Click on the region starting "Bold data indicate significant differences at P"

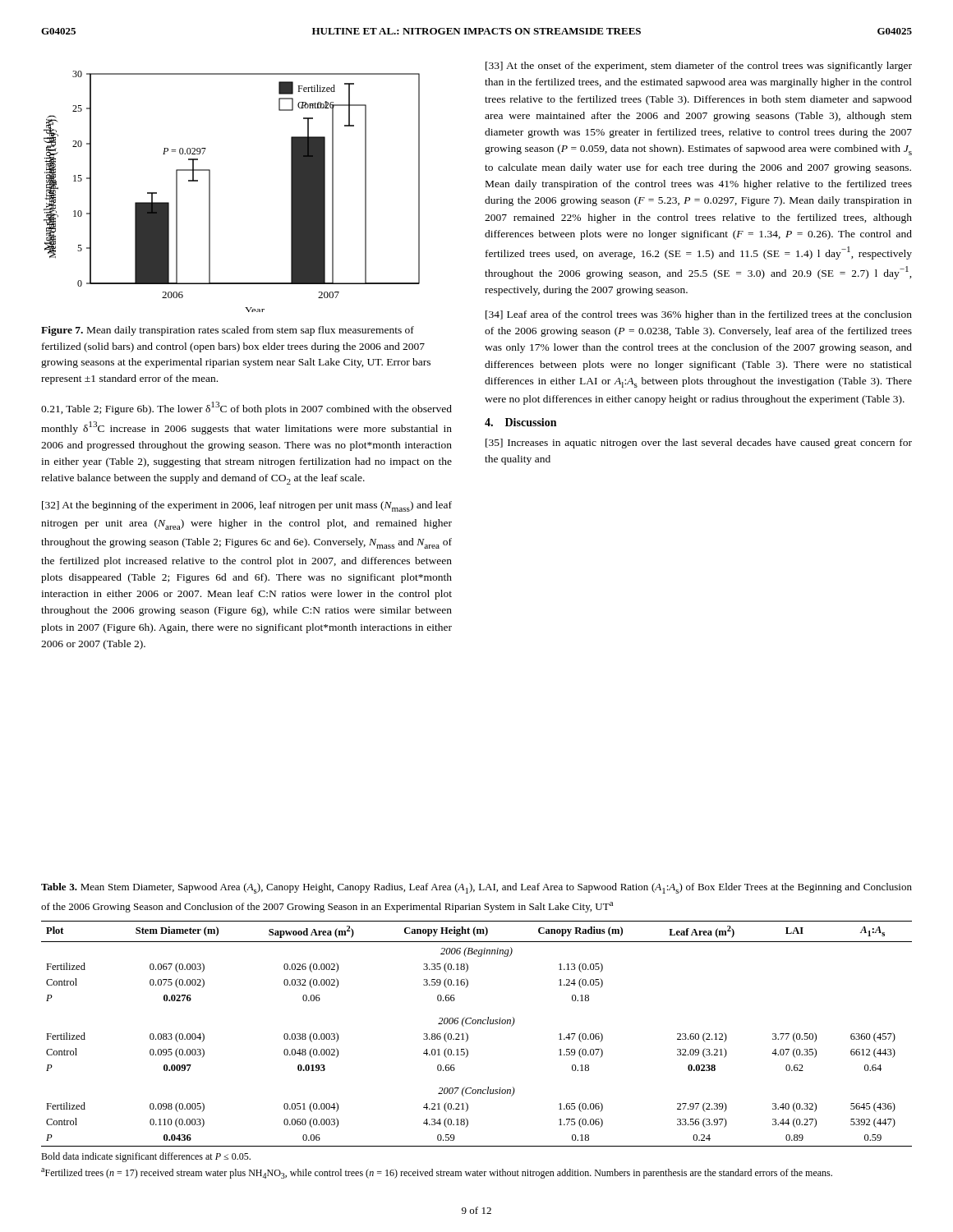pyautogui.click(x=437, y=1166)
